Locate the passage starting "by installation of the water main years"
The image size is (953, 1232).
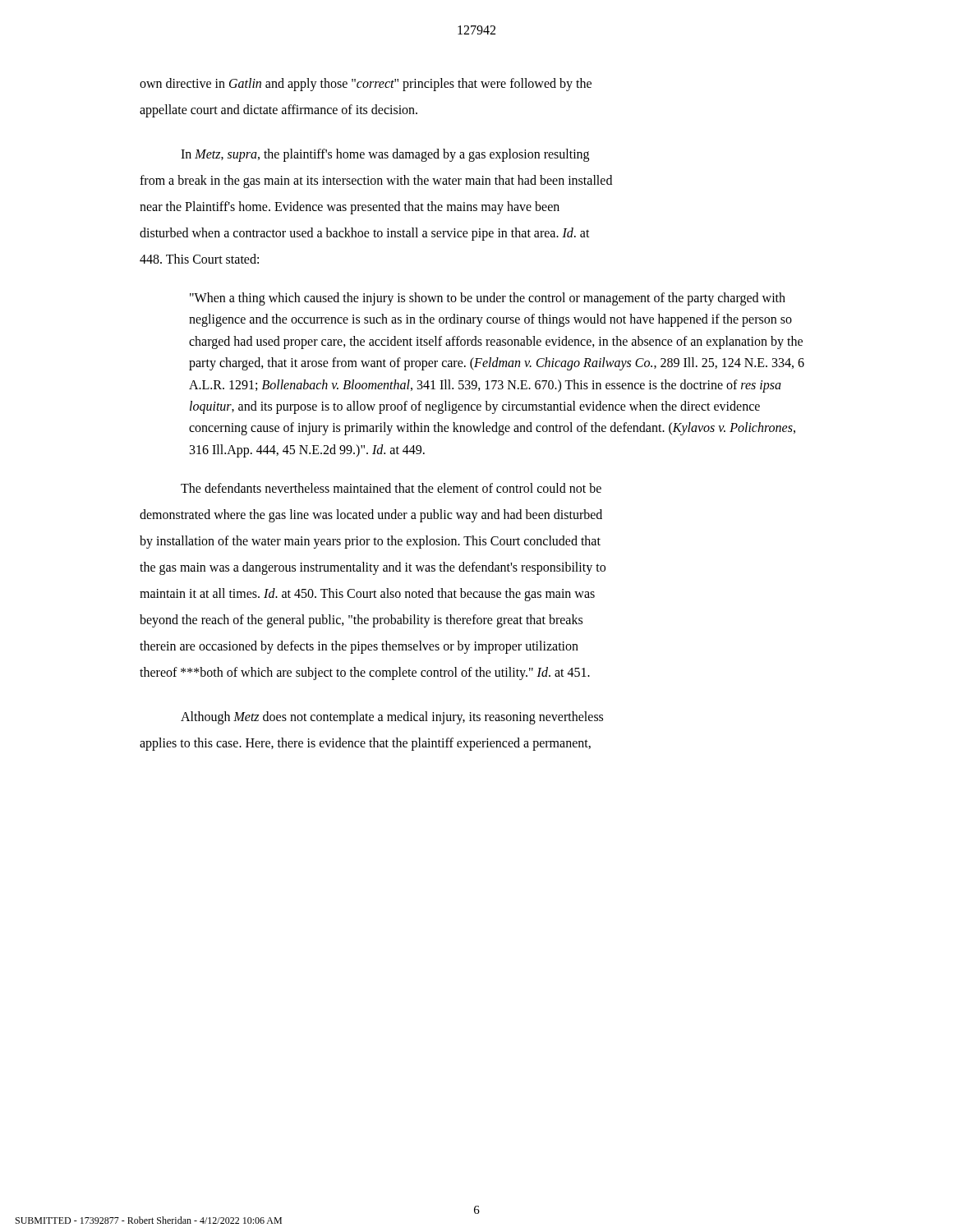click(x=370, y=541)
